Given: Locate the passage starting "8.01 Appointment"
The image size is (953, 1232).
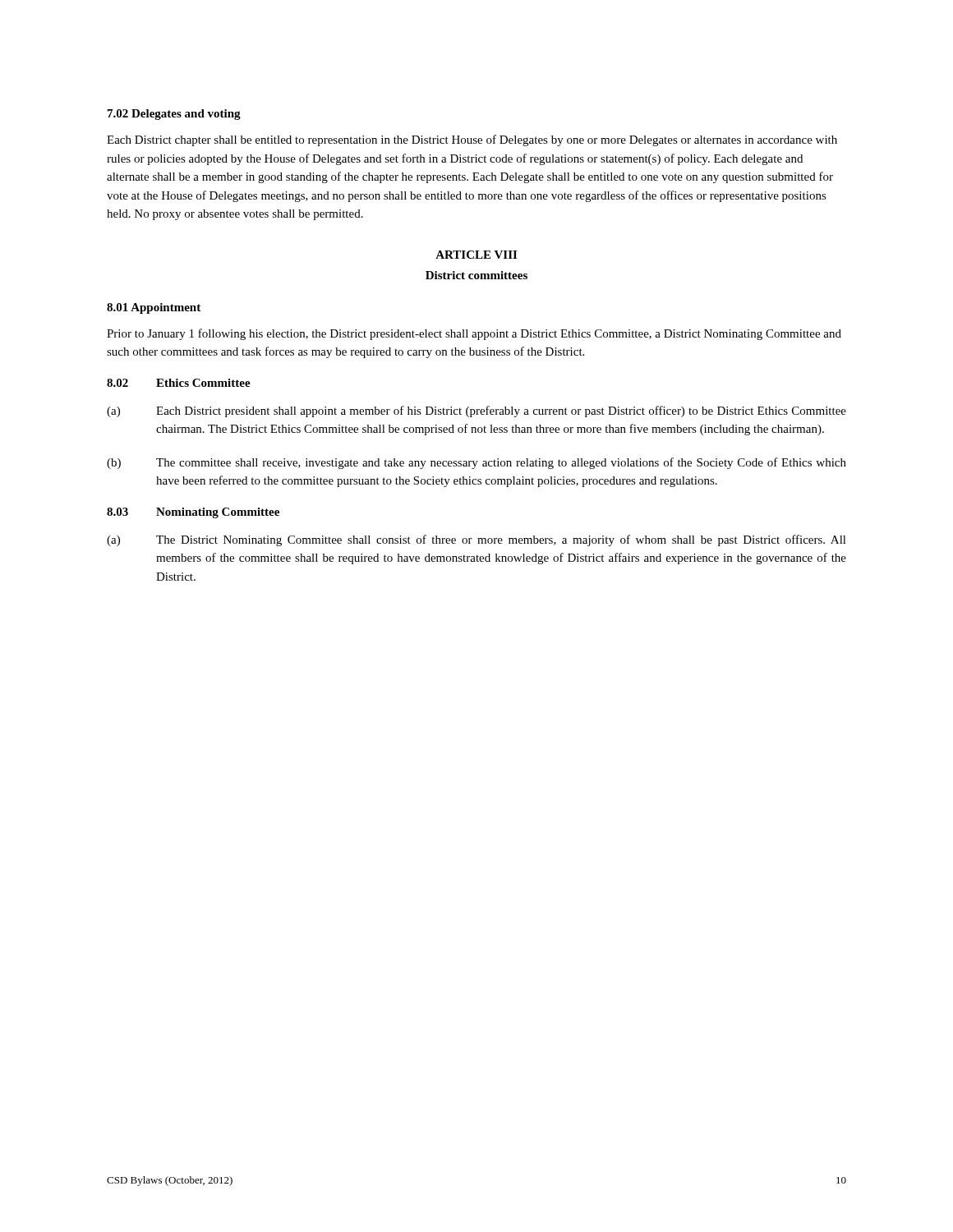Looking at the screenshot, I should [154, 307].
